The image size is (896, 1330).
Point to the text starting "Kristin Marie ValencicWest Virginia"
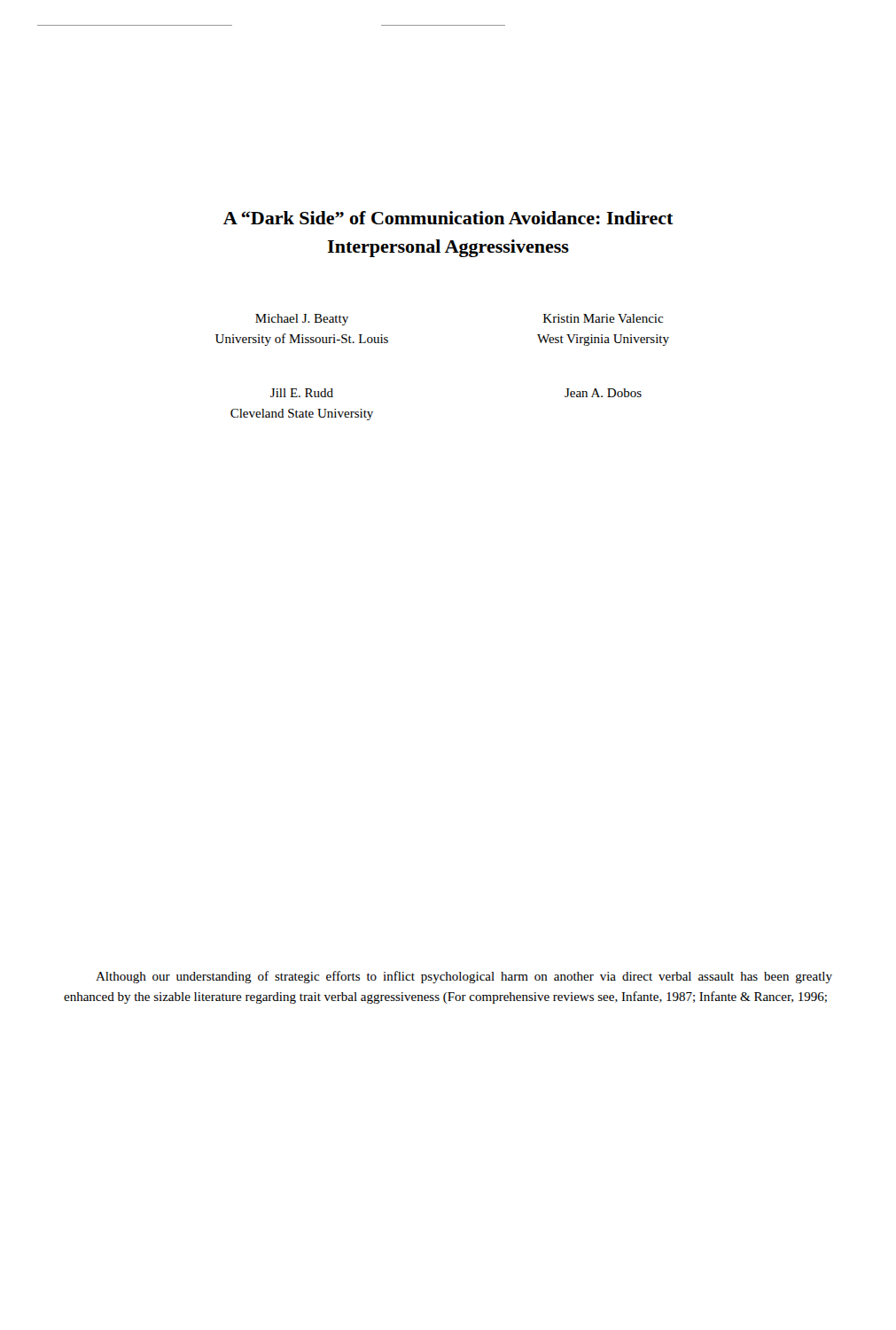click(603, 329)
